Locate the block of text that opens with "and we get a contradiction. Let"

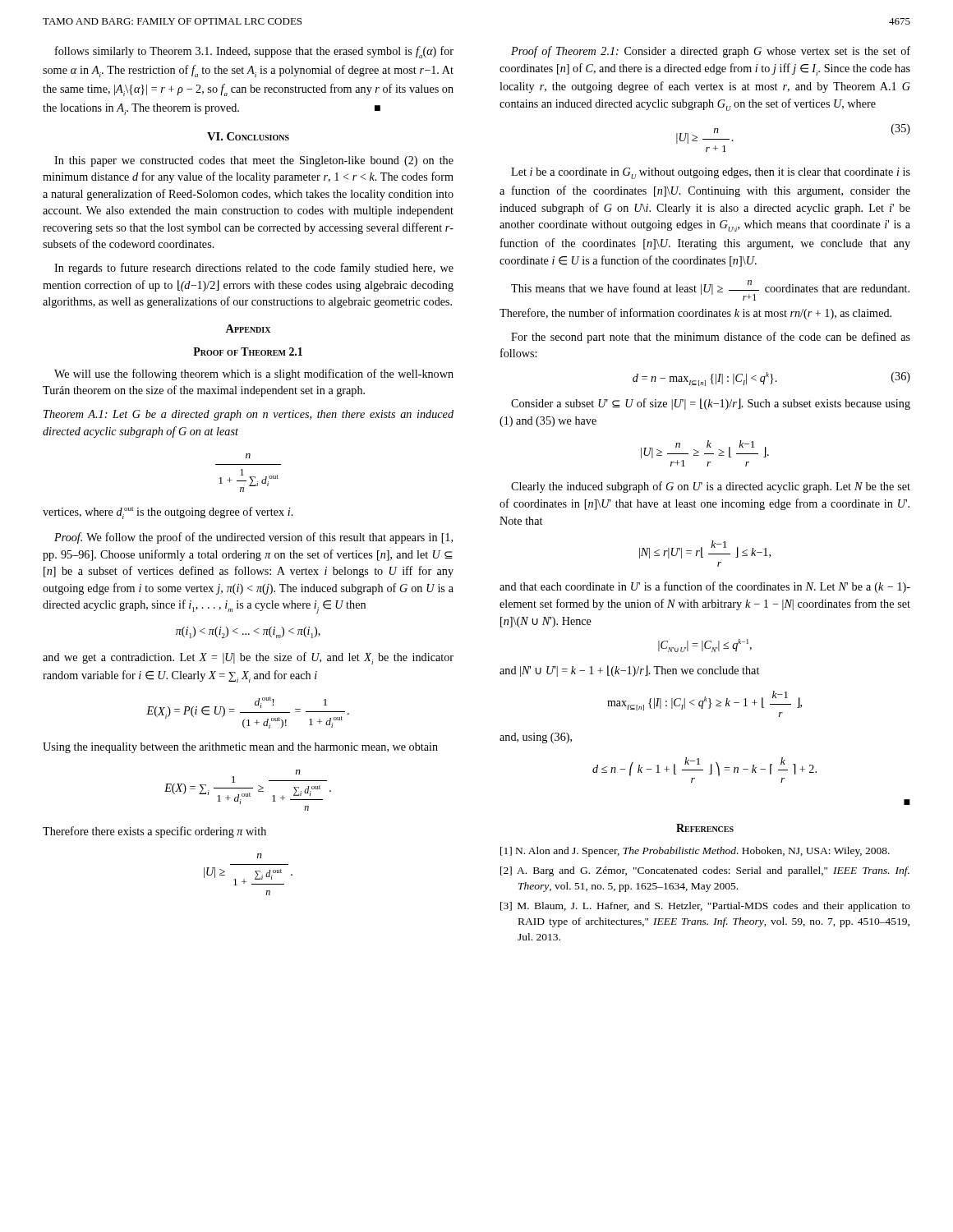(248, 667)
